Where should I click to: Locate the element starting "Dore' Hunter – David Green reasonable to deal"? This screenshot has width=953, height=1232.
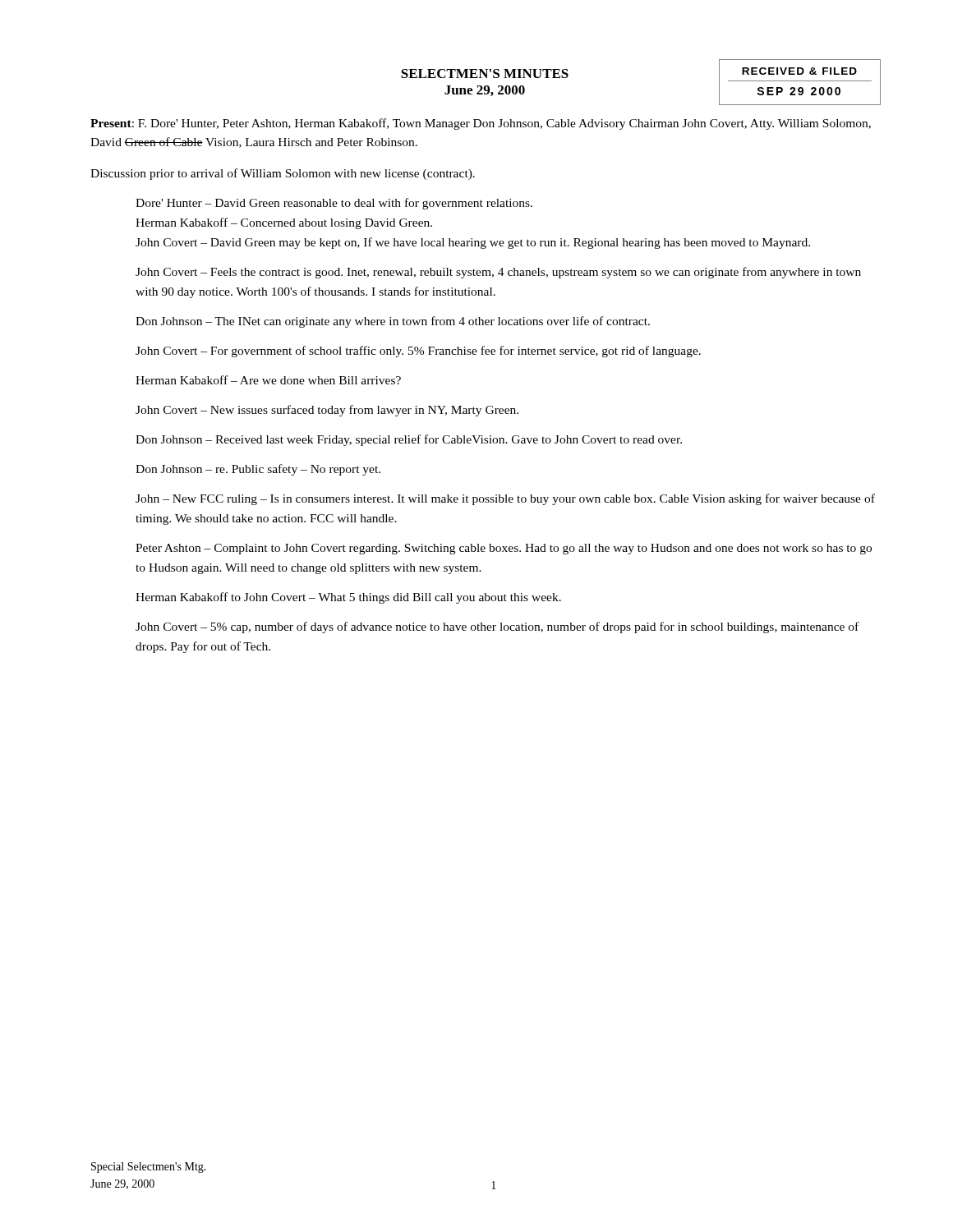[334, 204]
